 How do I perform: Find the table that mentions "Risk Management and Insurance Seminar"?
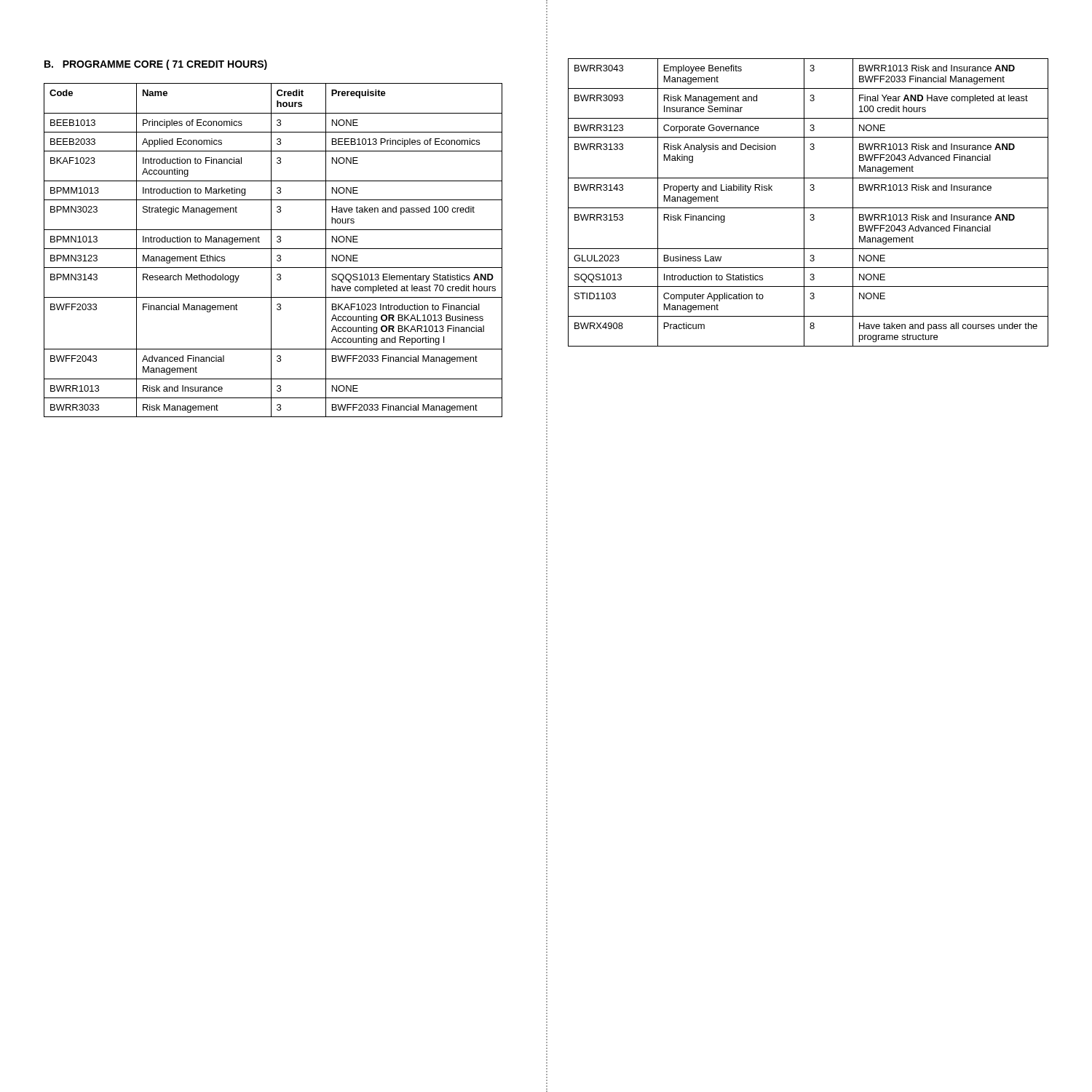tap(808, 202)
